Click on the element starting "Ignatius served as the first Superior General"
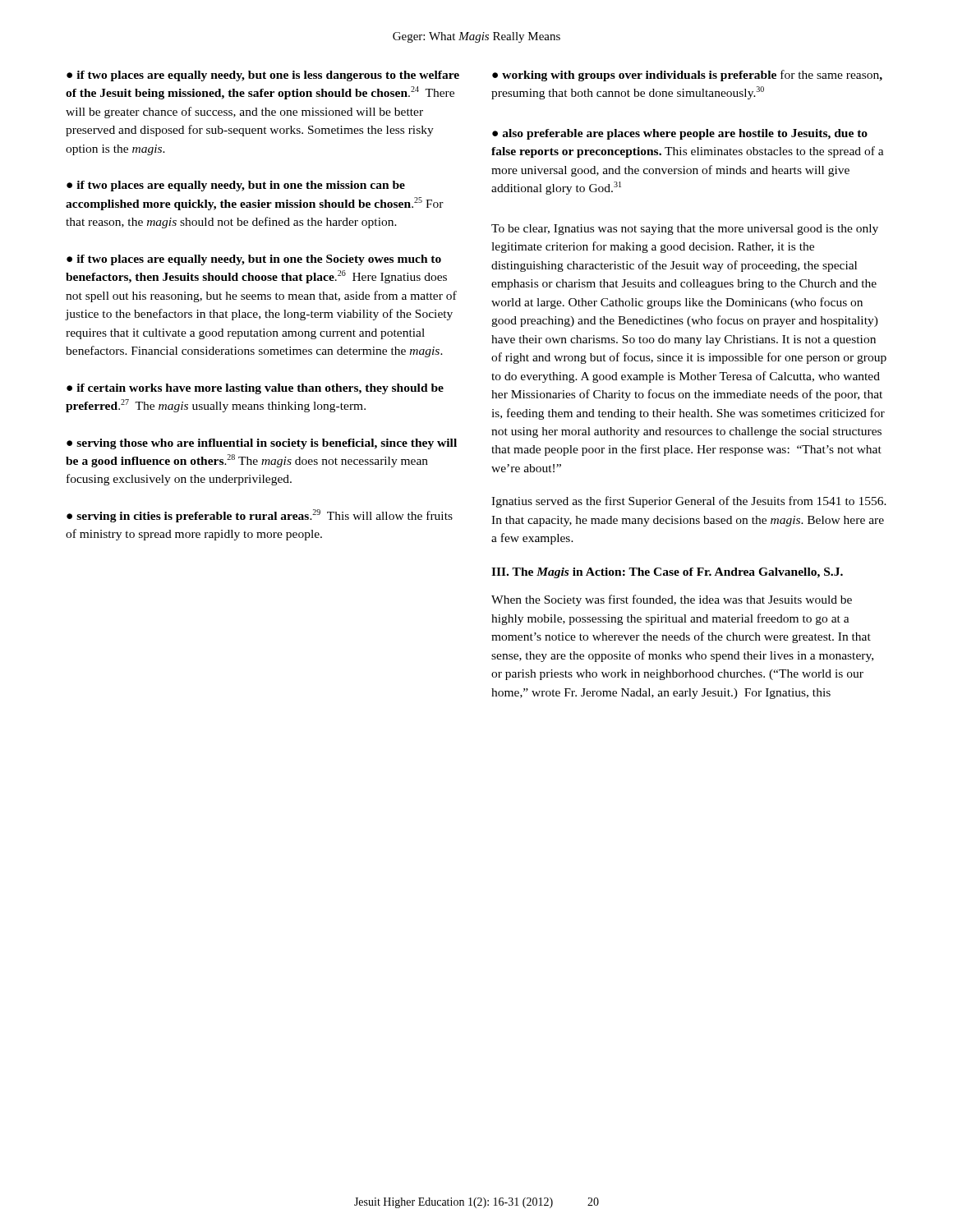The height and width of the screenshot is (1232, 953). click(689, 519)
